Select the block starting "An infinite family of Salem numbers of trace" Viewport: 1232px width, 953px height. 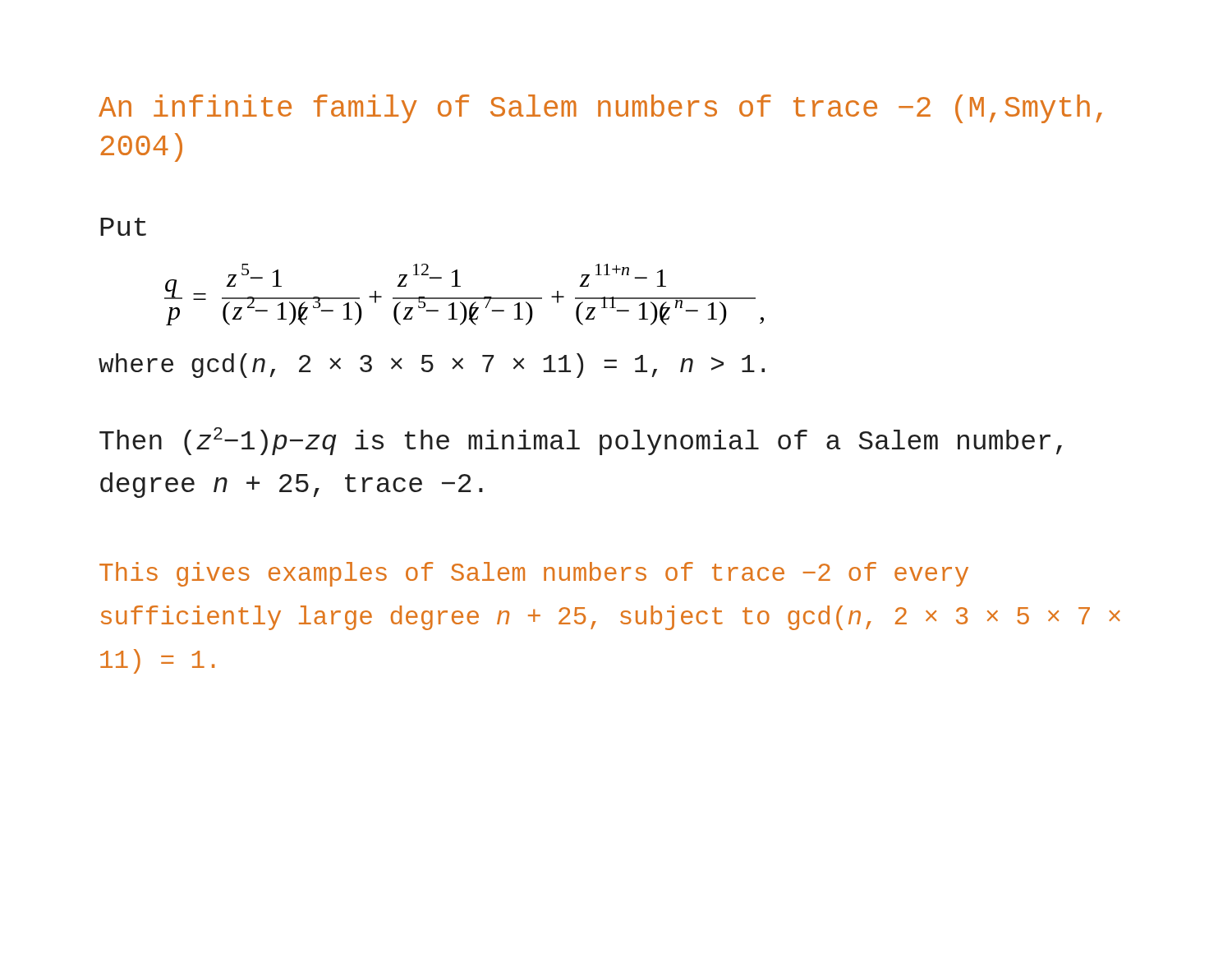604,128
